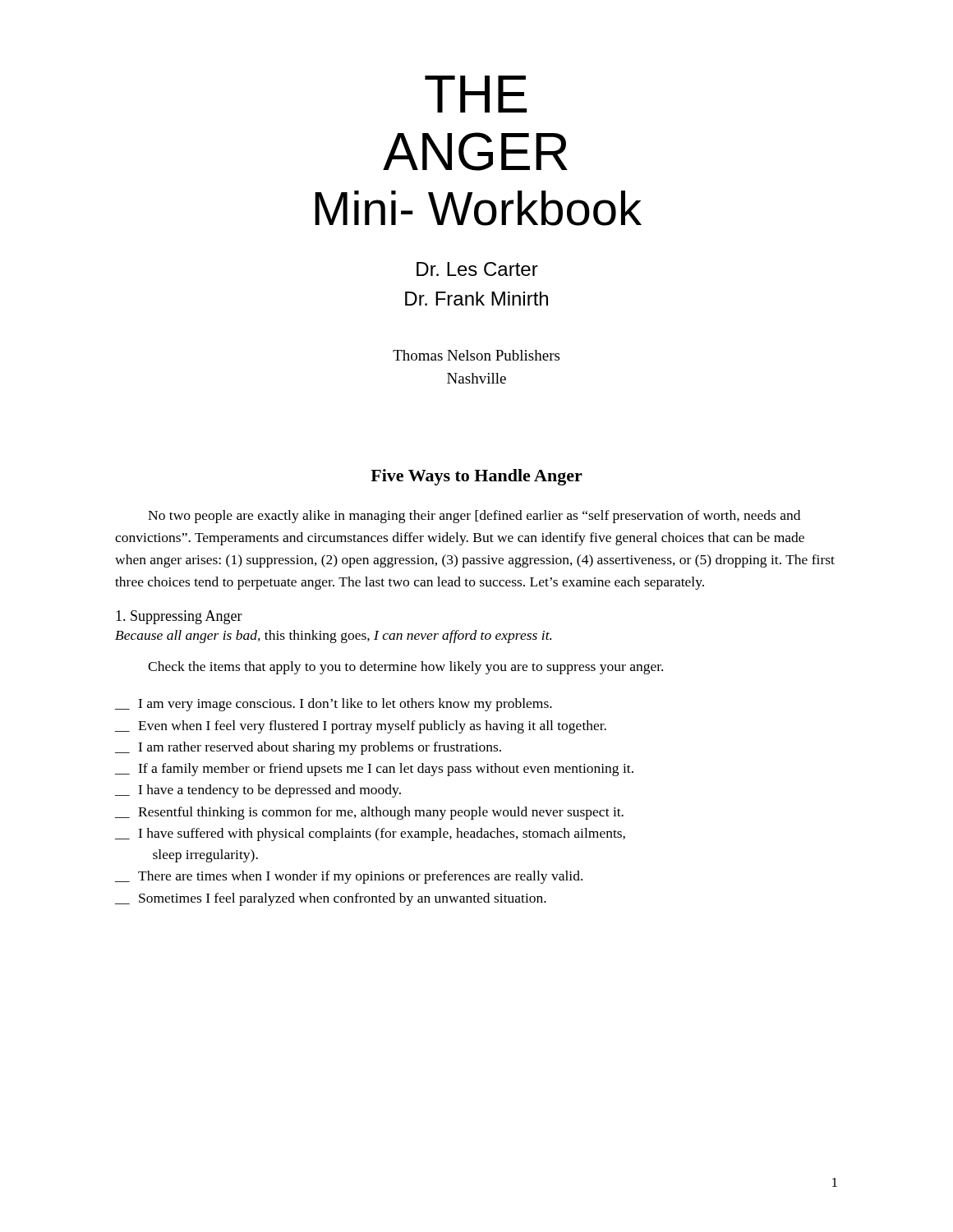This screenshot has height=1232, width=953.
Task: Click the passage that begins "Check the items that apply to"
Action: point(406,666)
